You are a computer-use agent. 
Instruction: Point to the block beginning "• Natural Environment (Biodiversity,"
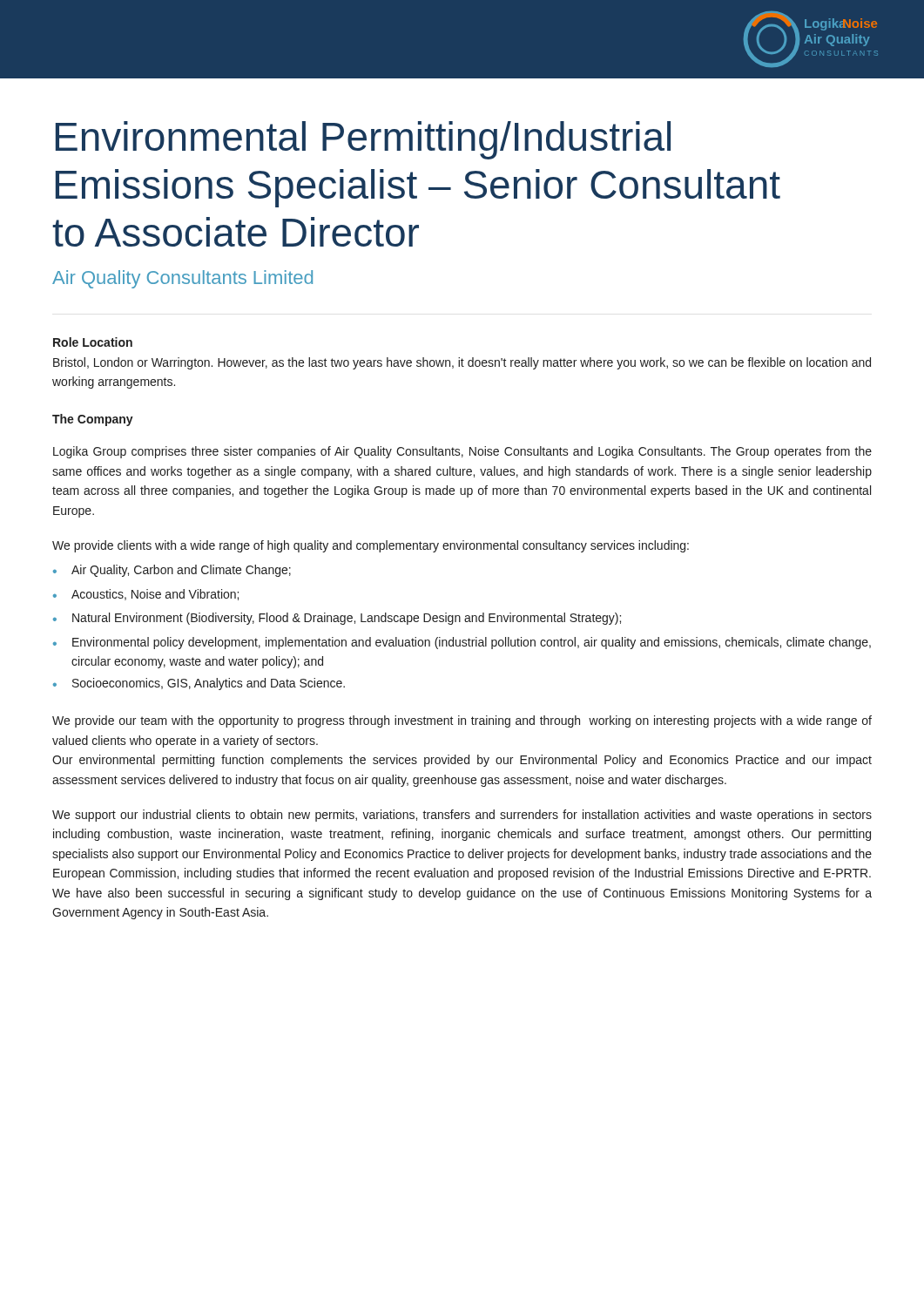[x=462, y=620]
